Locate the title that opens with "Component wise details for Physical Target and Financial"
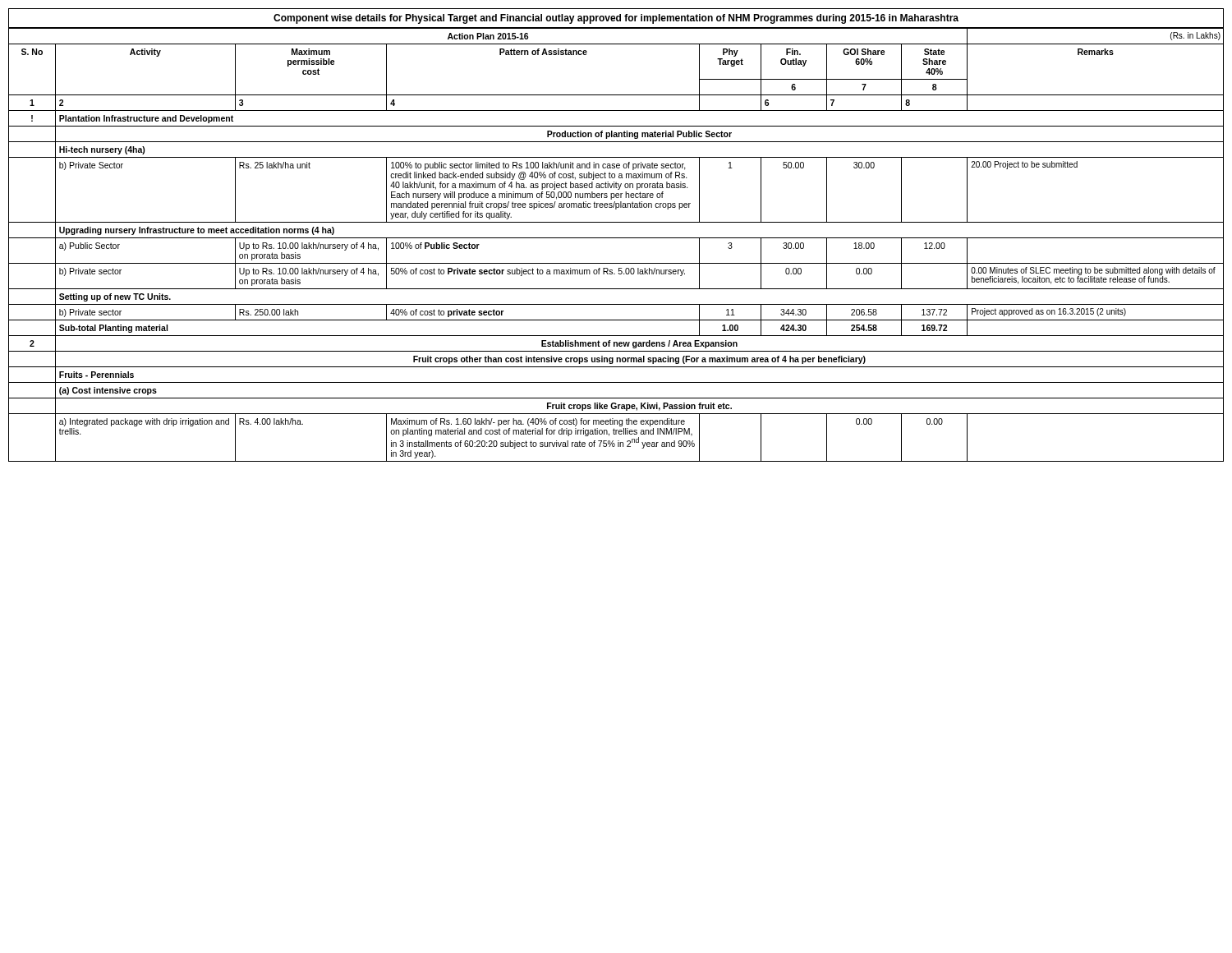Viewport: 1232px width, 953px height. pyautogui.click(x=616, y=18)
